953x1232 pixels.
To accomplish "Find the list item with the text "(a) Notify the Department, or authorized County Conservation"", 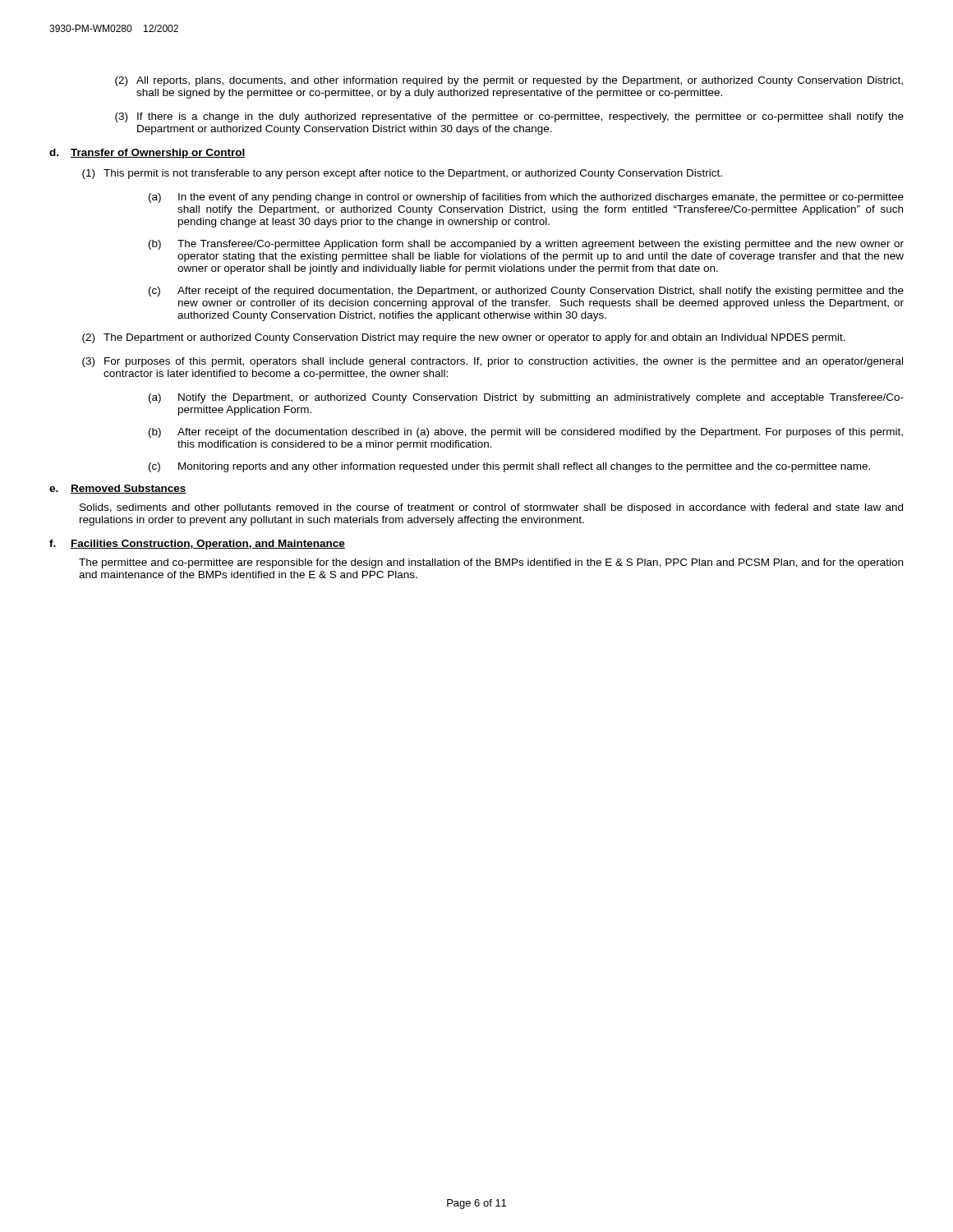I will (x=526, y=403).
